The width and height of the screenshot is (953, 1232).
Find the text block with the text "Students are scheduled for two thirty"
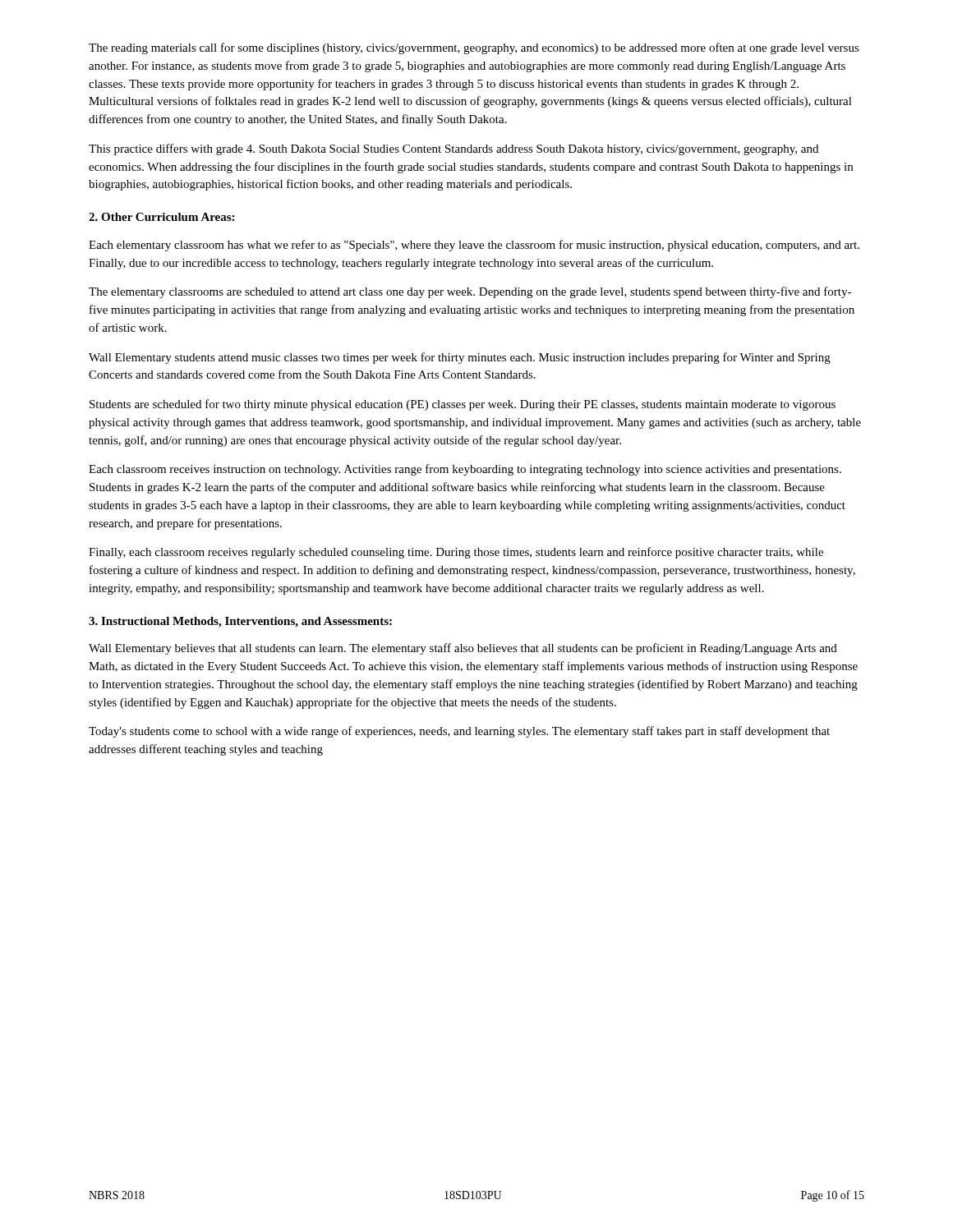click(x=476, y=423)
